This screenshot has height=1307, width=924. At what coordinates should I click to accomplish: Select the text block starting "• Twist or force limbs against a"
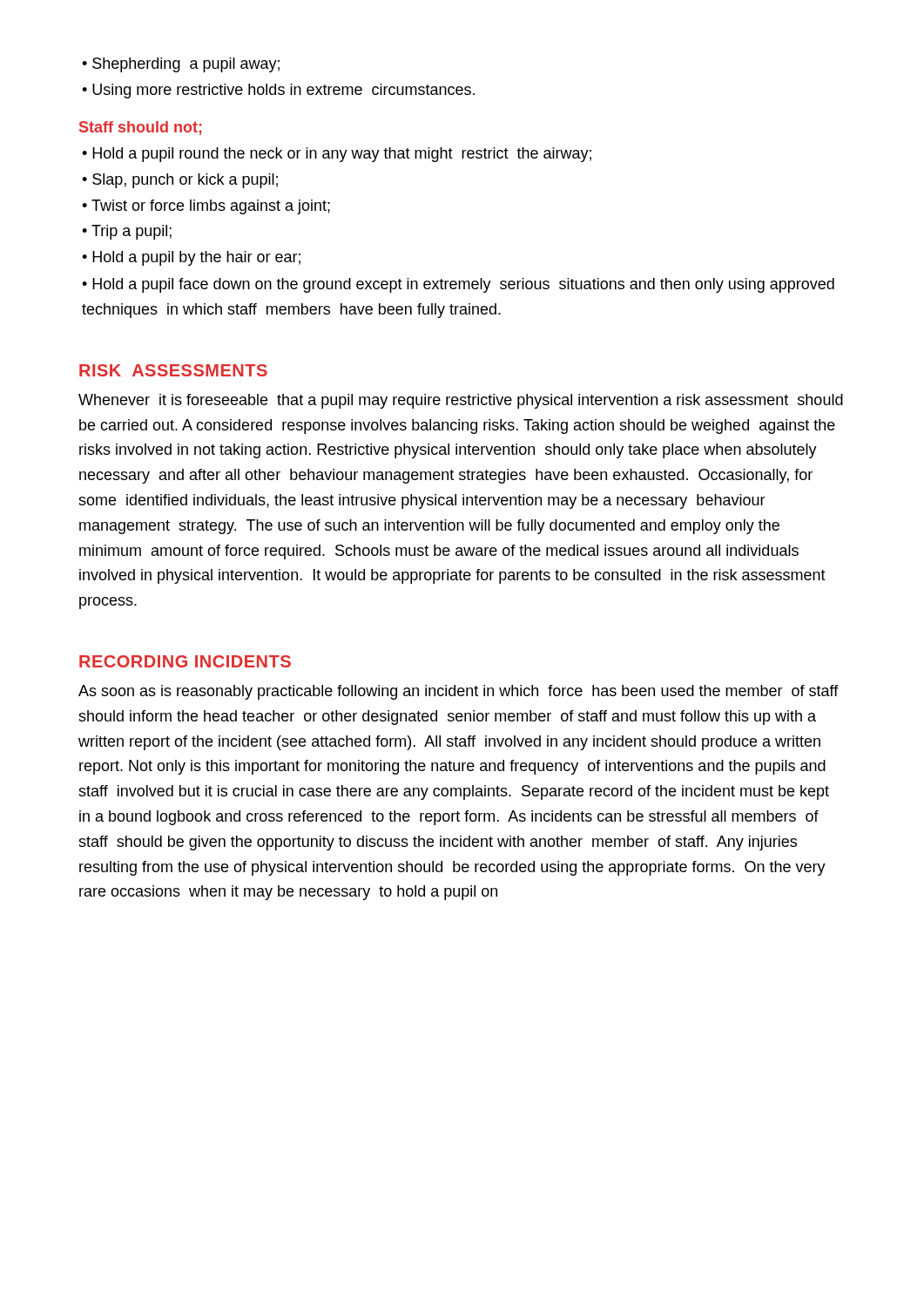pos(206,205)
